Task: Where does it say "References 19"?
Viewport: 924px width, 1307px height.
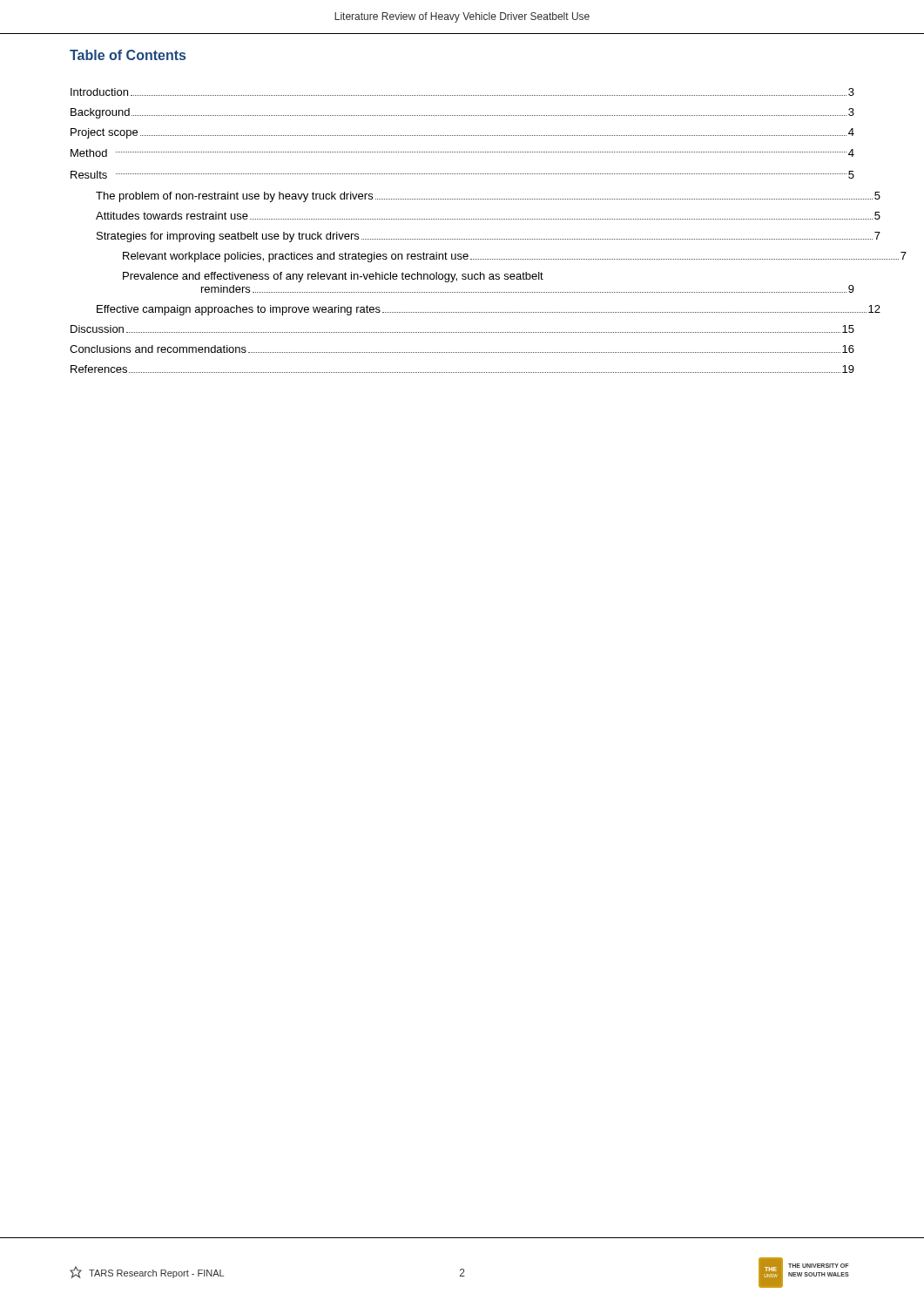Action: point(462,369)
